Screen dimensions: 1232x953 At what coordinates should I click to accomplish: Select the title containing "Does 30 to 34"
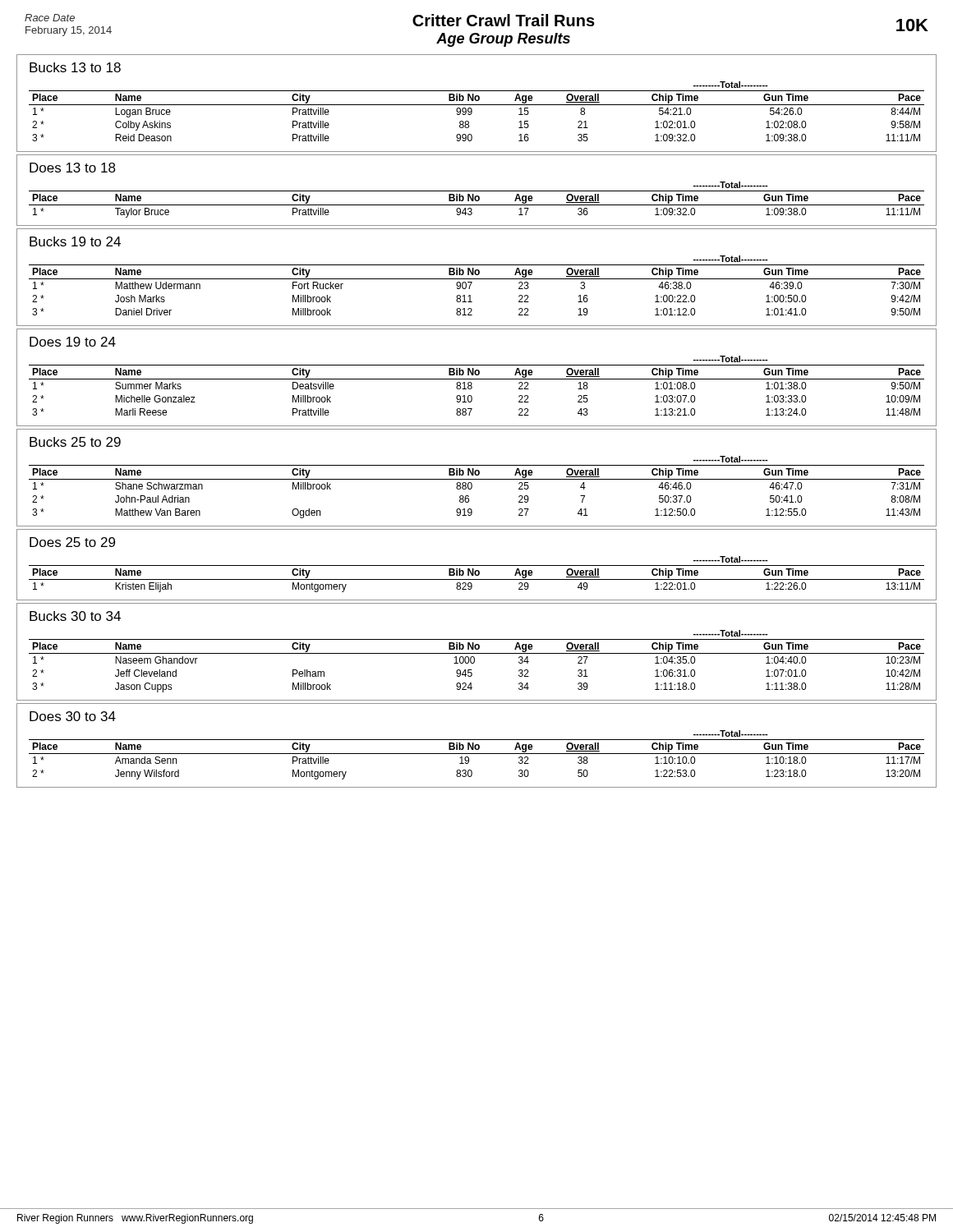pos(72,717)
